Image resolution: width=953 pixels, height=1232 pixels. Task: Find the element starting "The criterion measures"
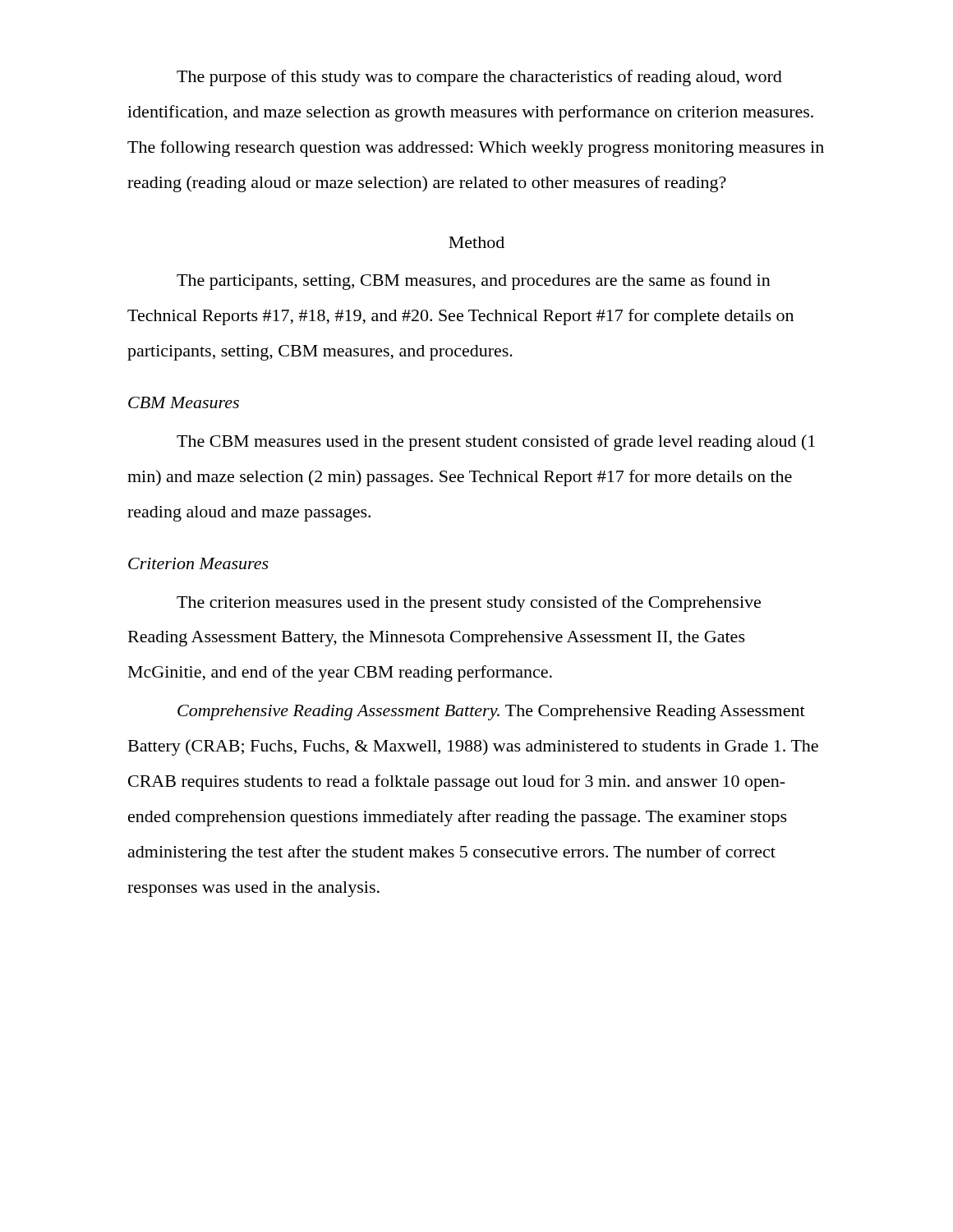(x=444, y=637)
